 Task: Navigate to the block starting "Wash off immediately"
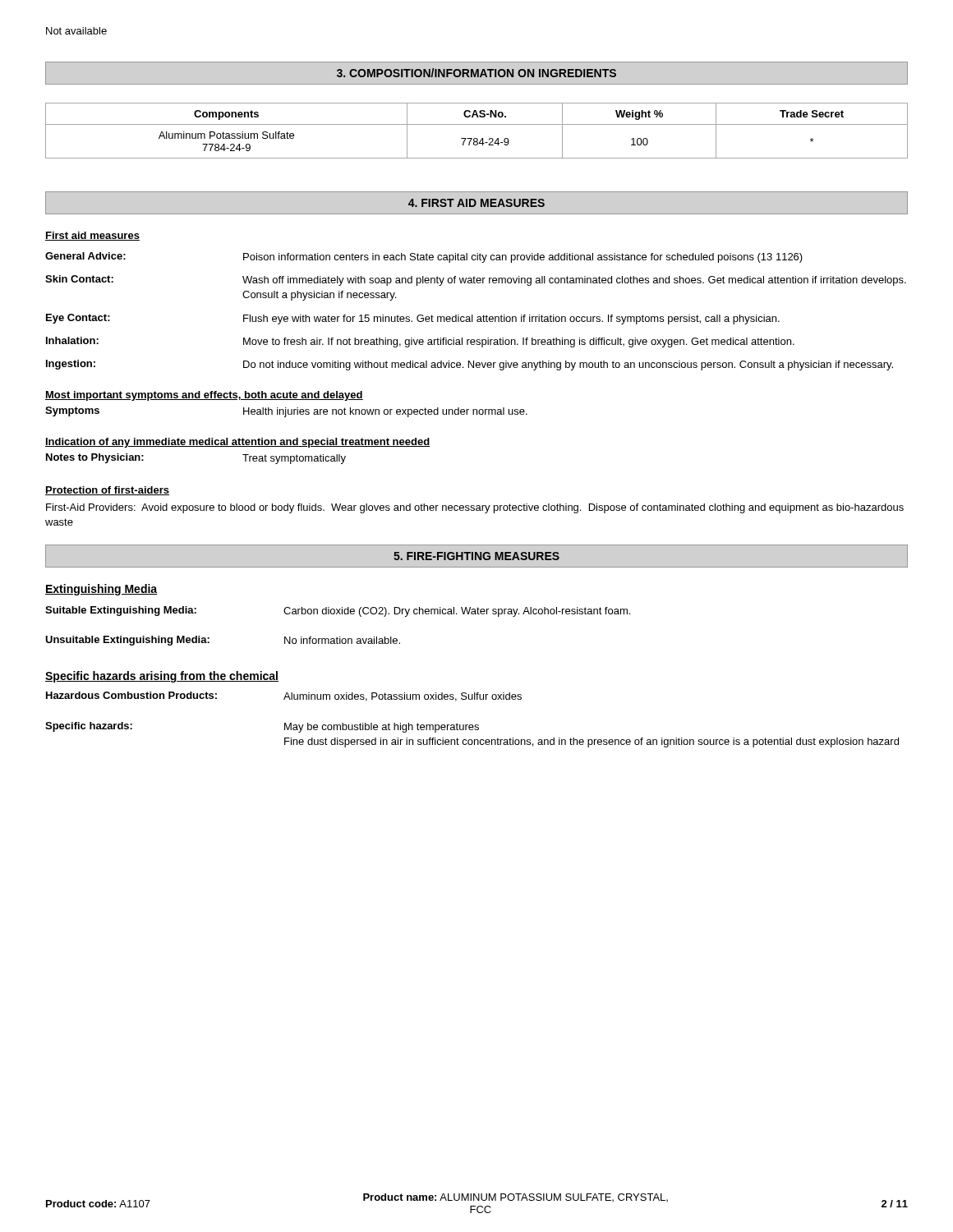(575, 287)
